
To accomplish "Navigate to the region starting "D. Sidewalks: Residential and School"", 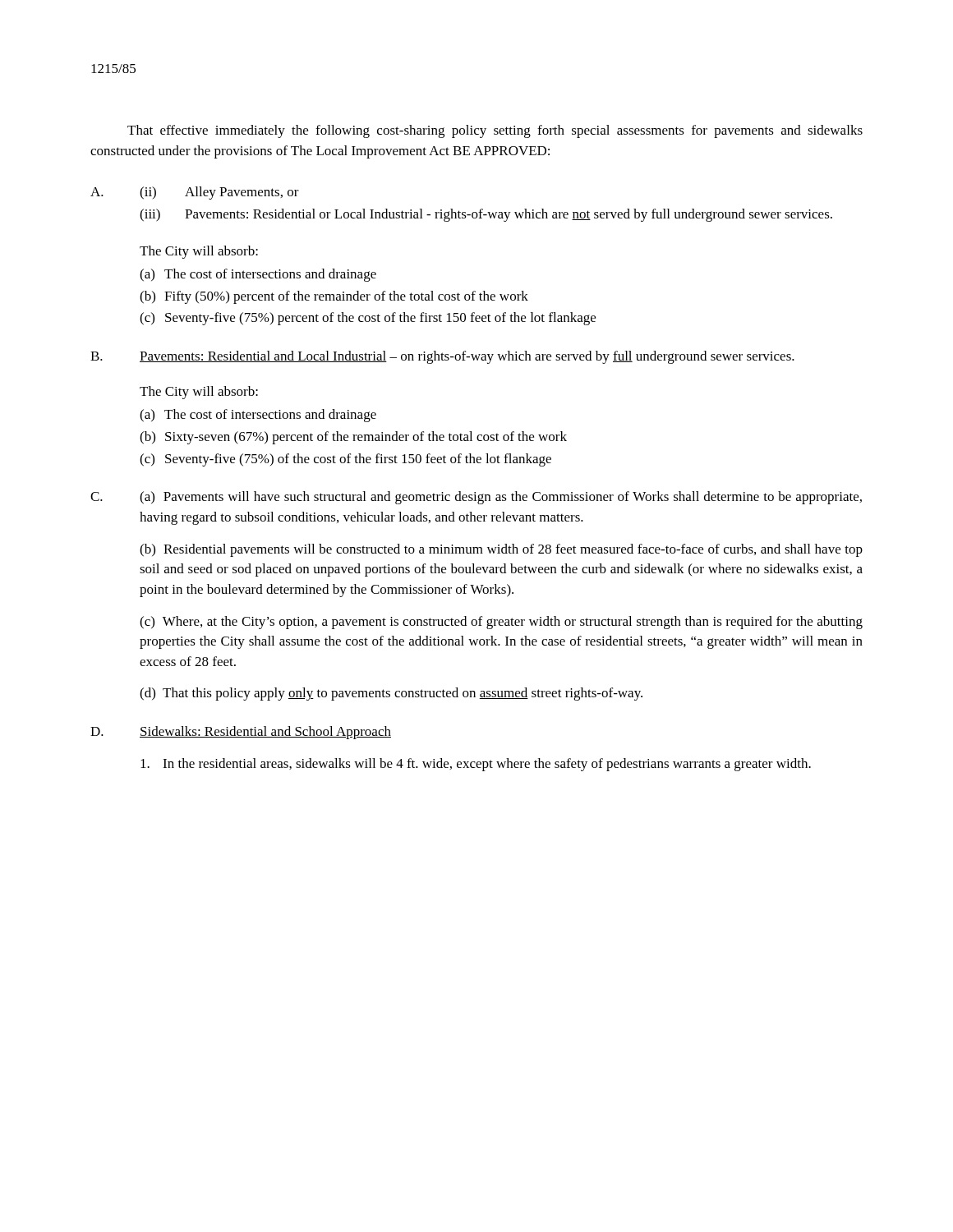I will (x=241, y=733).
